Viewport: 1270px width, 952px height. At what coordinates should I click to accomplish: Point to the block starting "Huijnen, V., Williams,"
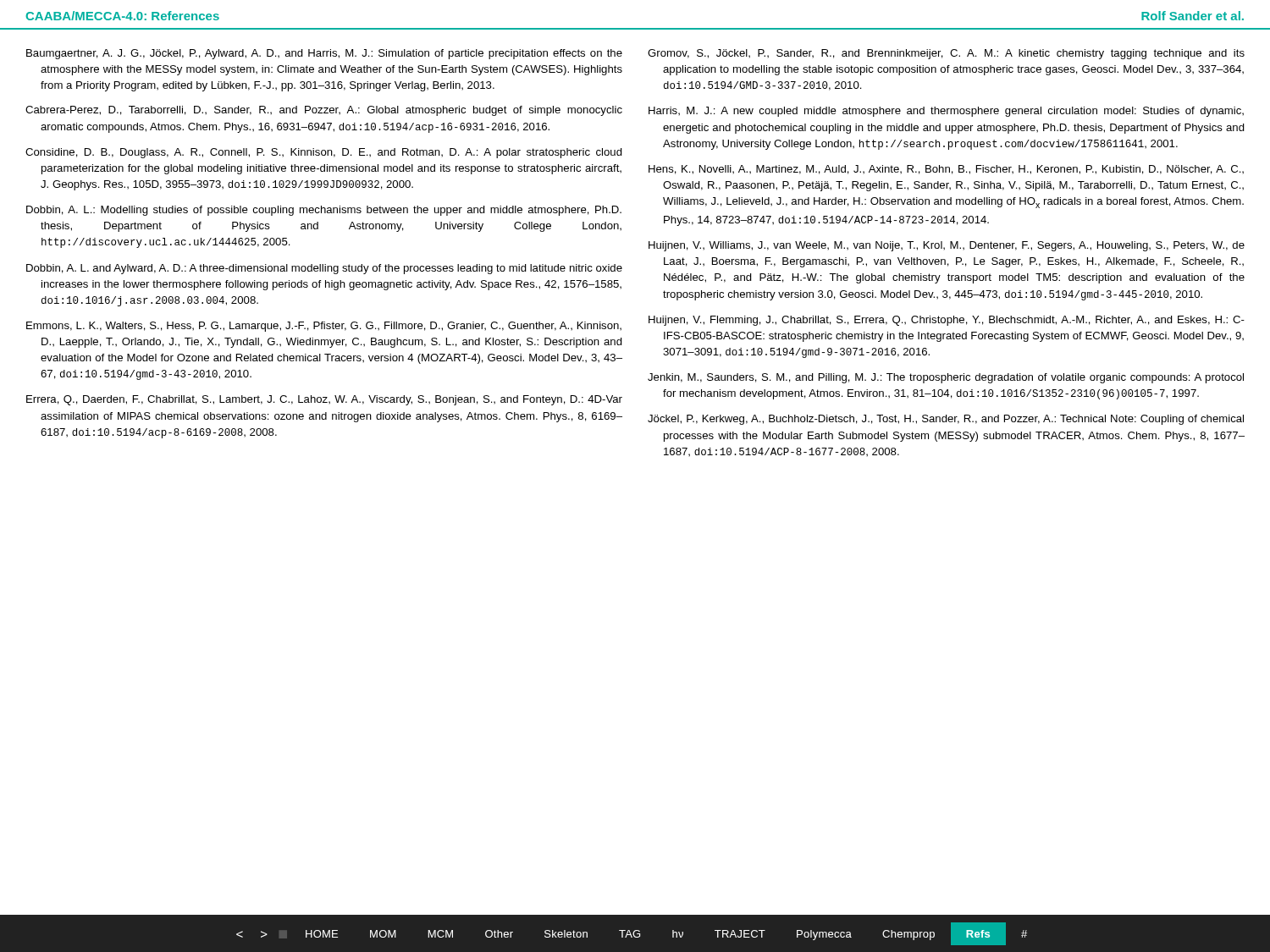946,270
